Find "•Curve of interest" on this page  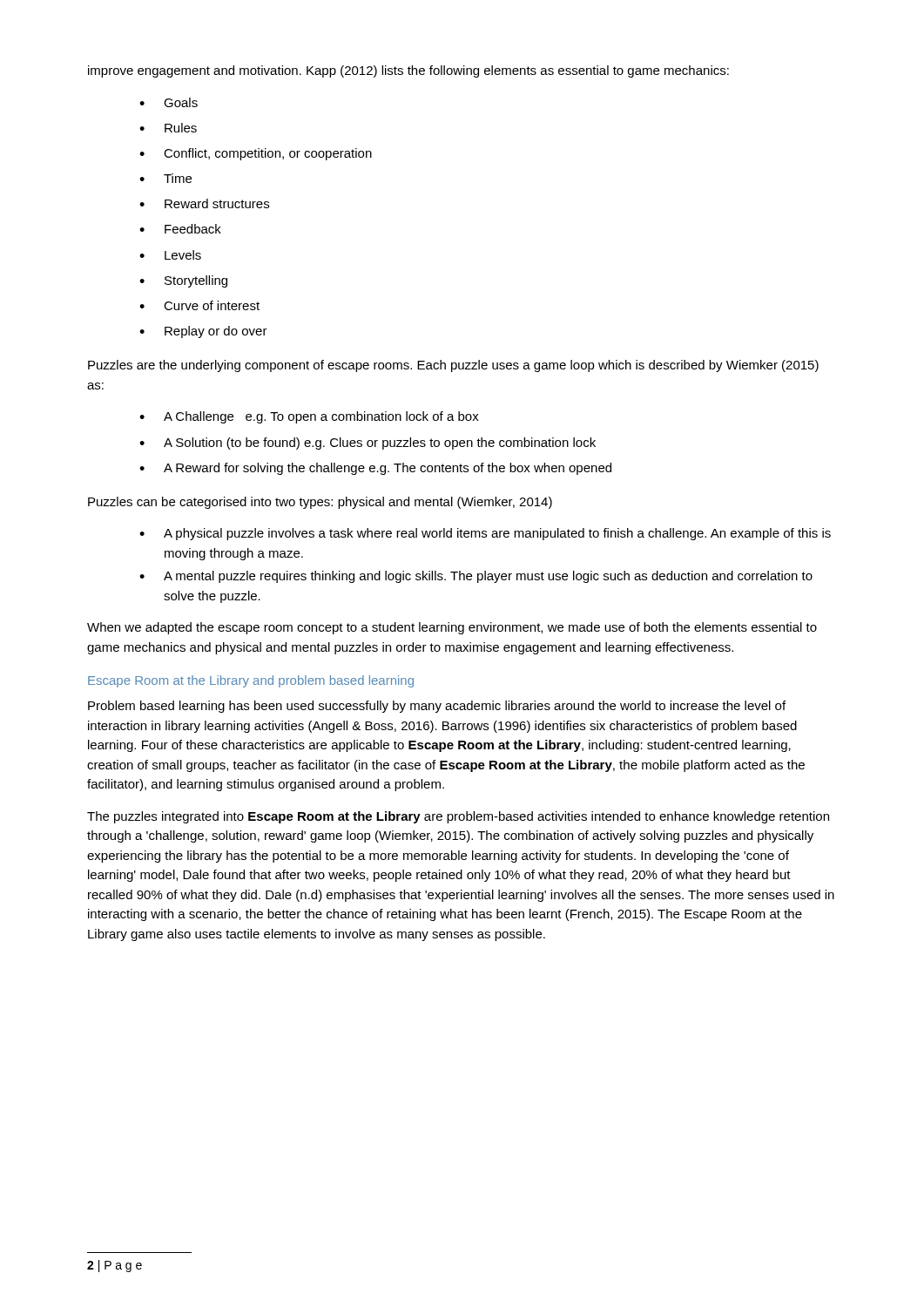tap(199, 307)
